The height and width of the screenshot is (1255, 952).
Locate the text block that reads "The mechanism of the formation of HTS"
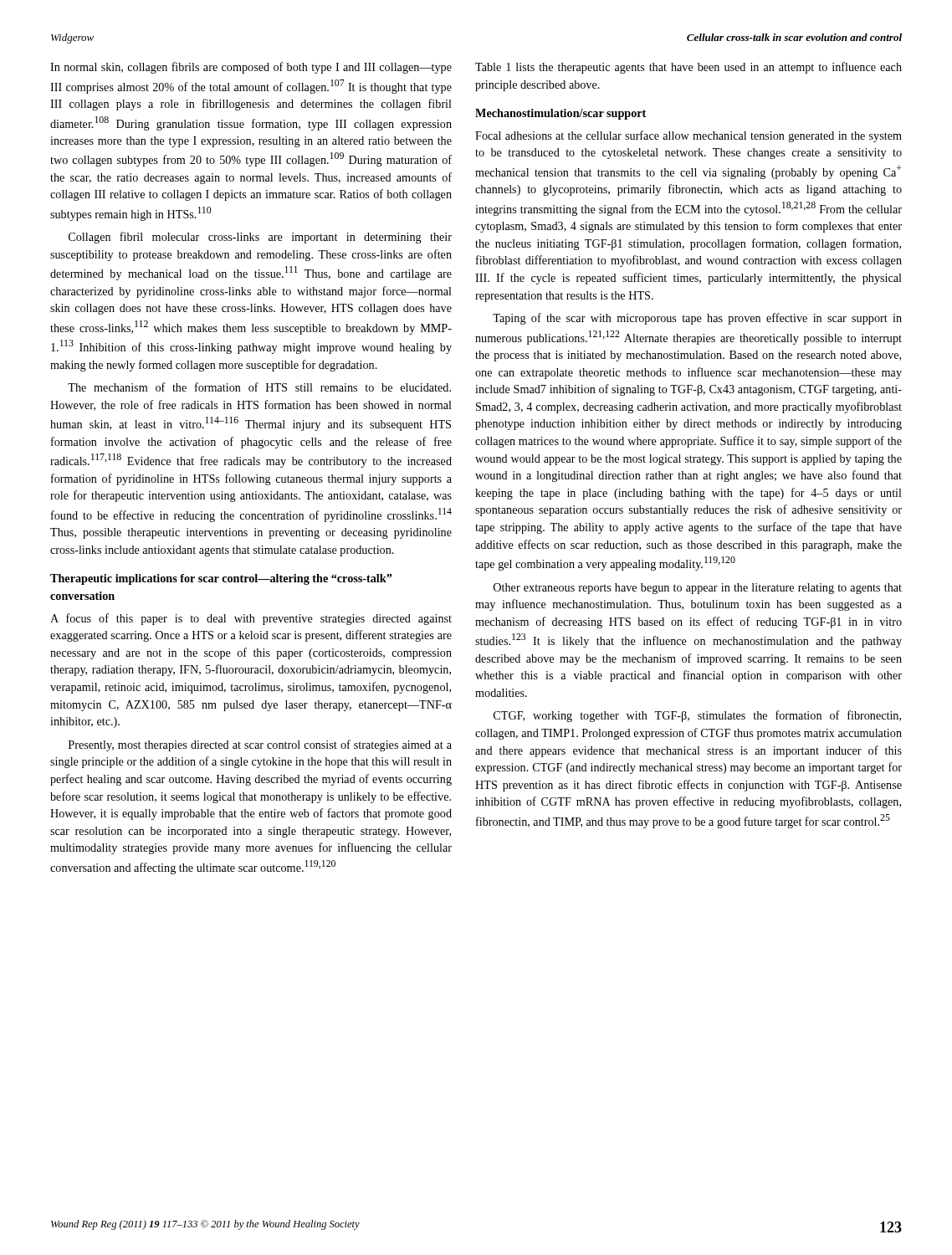coord(251,469)
